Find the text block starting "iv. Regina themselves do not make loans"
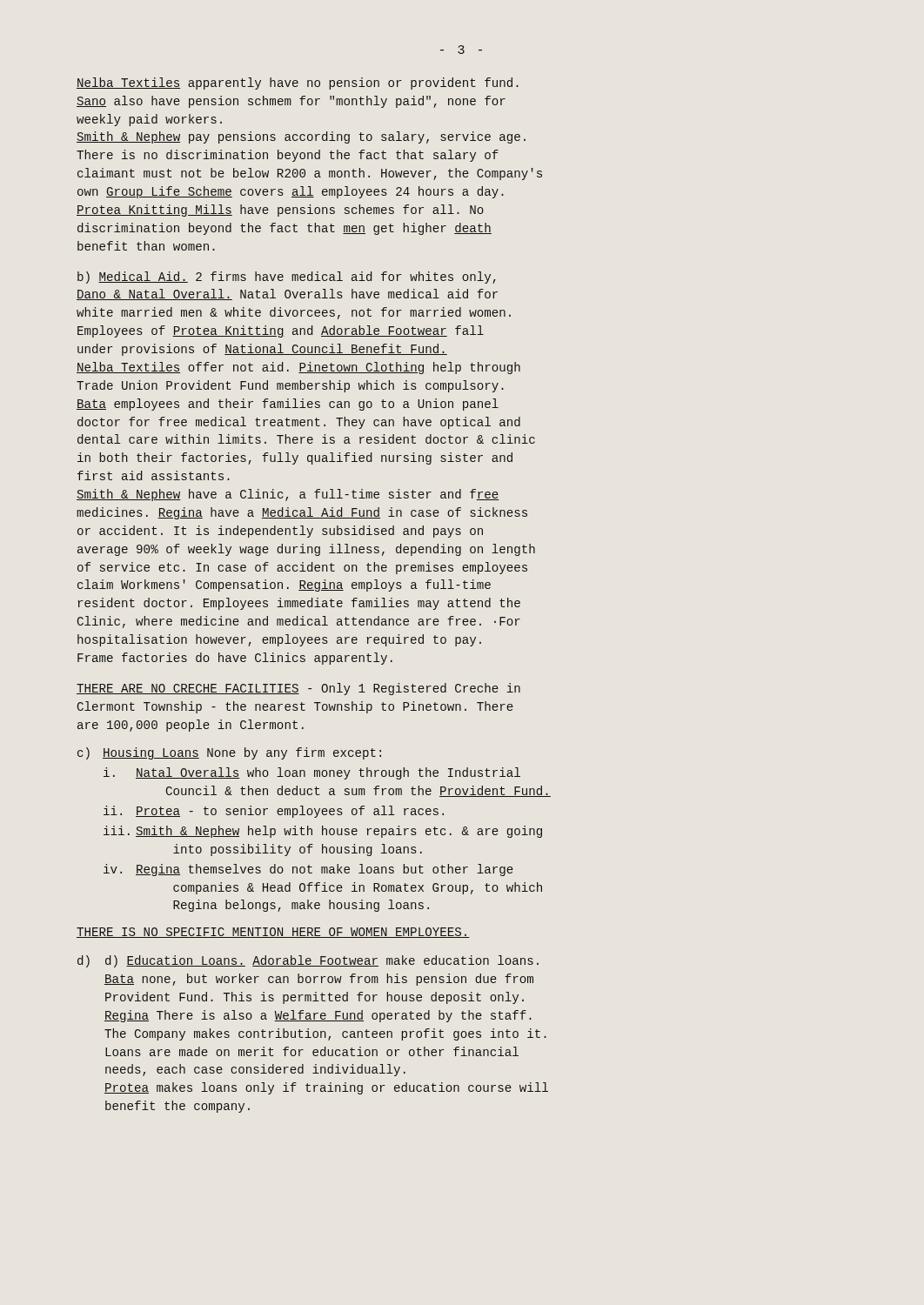 [475, 888]
